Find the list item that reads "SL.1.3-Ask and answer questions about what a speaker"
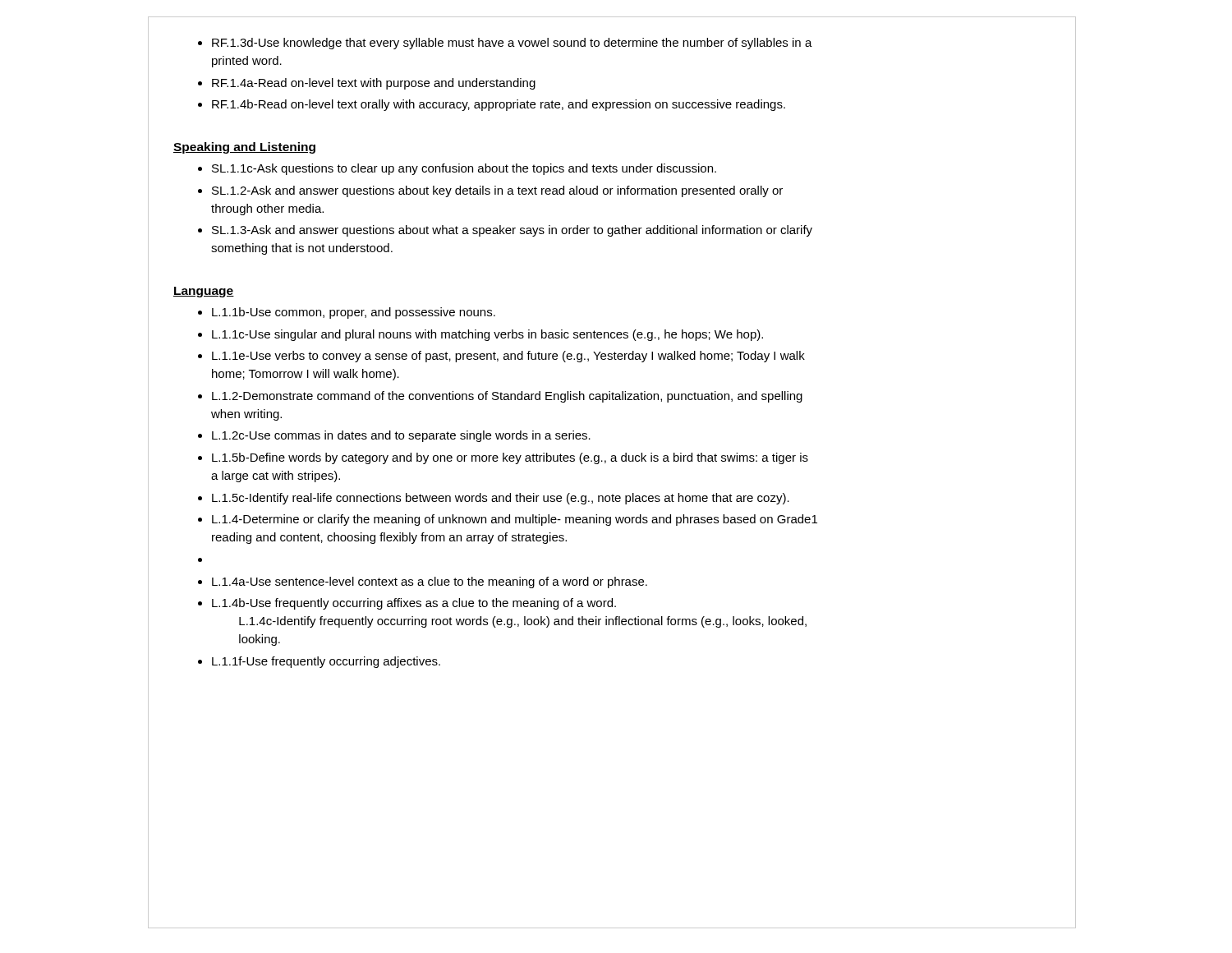This screenshot has height=953, width=1232. 512,239
